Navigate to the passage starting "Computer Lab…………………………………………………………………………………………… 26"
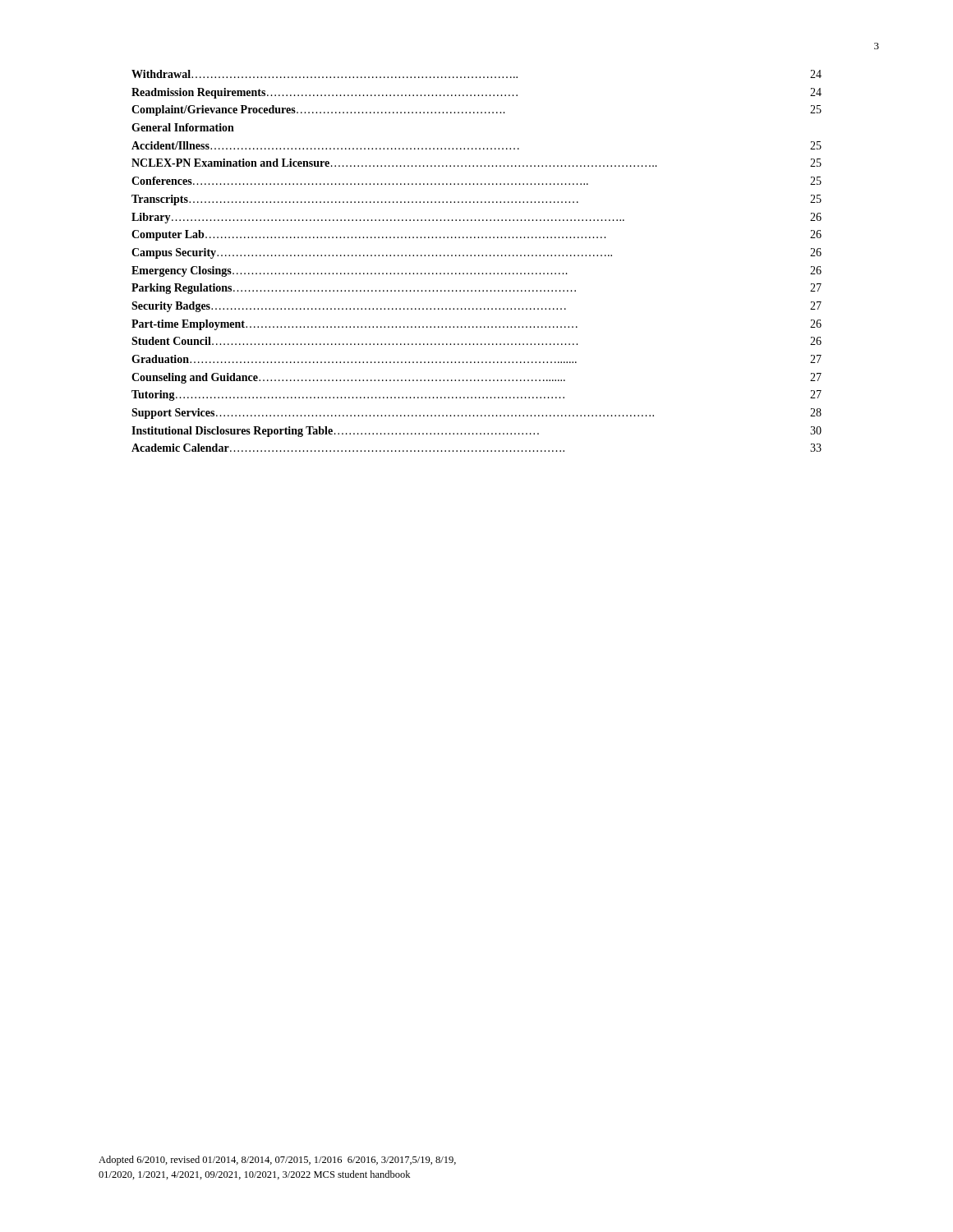The height and width of the screenshot is (1232, 953). click(x=476, y=235)
